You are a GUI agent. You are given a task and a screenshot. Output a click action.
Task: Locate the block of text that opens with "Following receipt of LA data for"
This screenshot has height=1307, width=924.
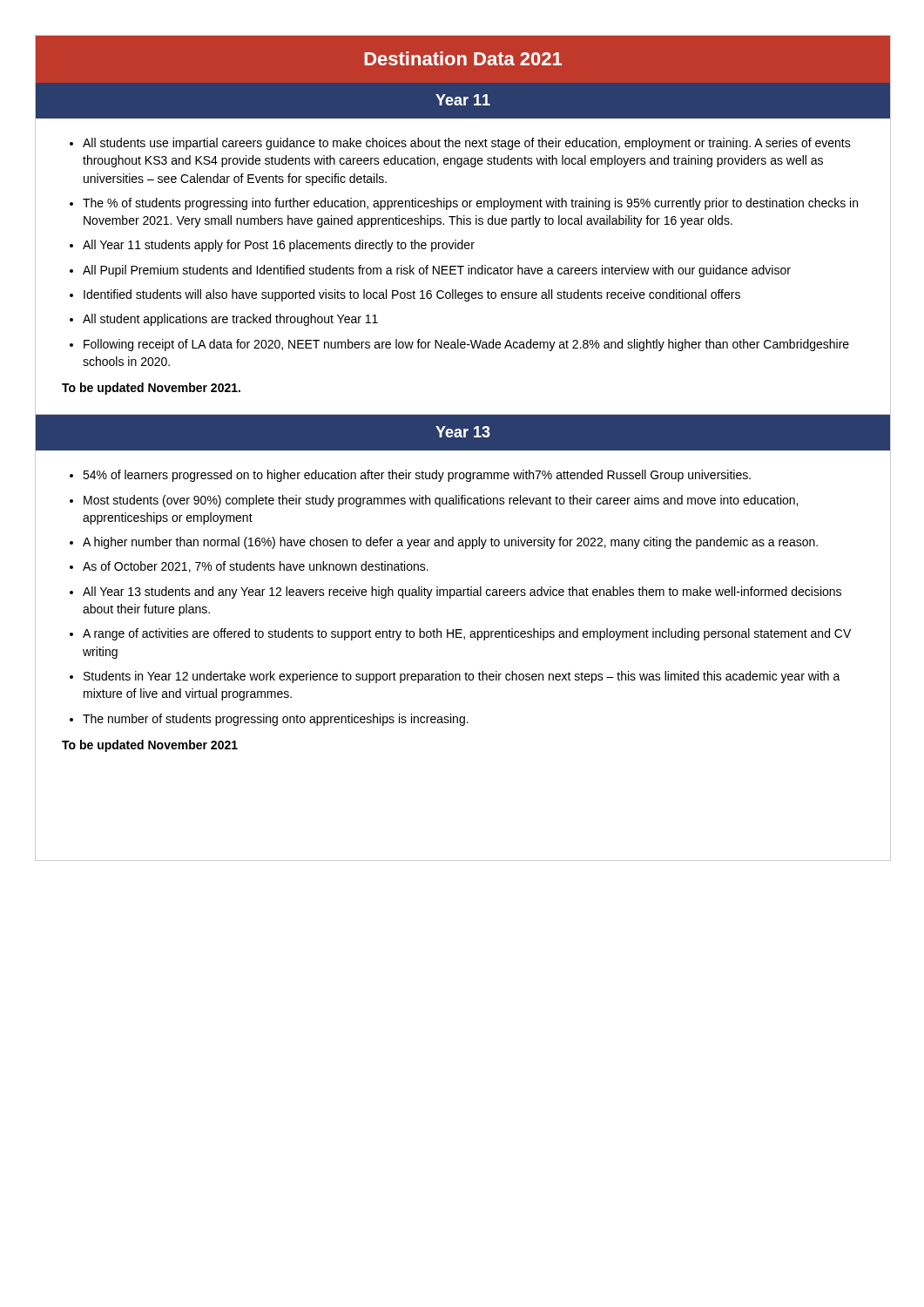pos(466,353)
